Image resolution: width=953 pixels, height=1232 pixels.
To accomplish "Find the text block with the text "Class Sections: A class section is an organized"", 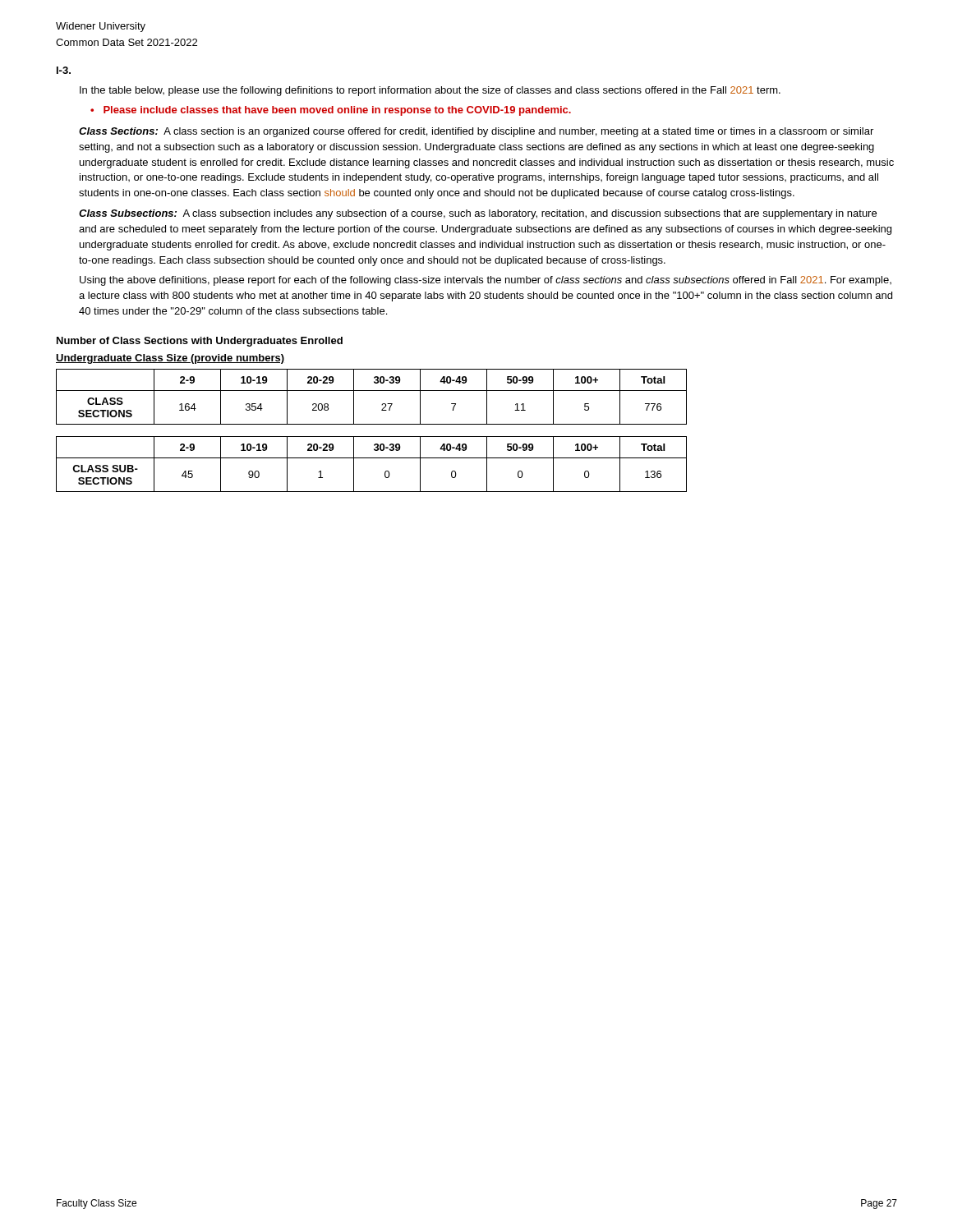I will pos(486,162).
